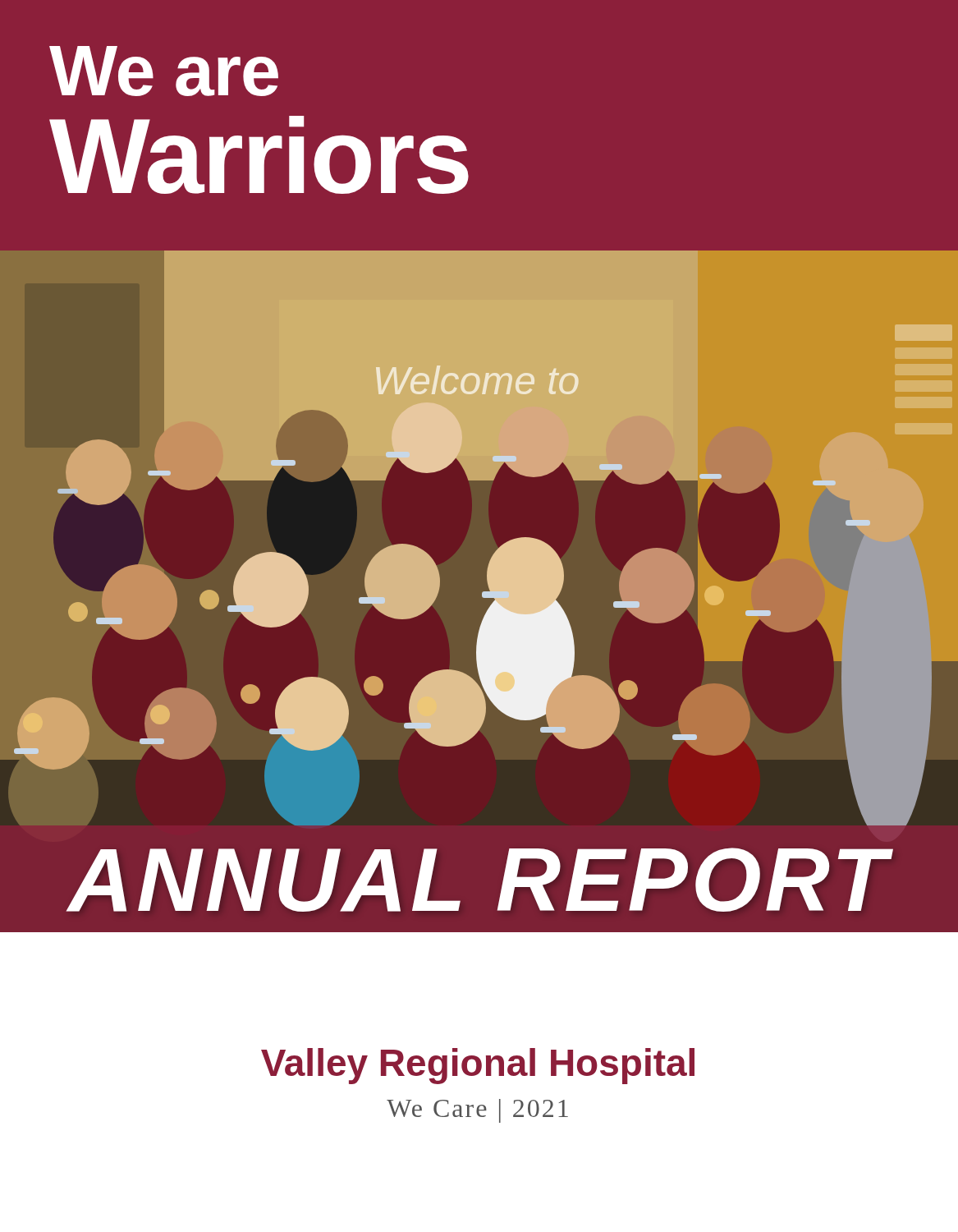Find the block starting "We are Warriors"
958x1232 pixels.
(x=260, y=123)
